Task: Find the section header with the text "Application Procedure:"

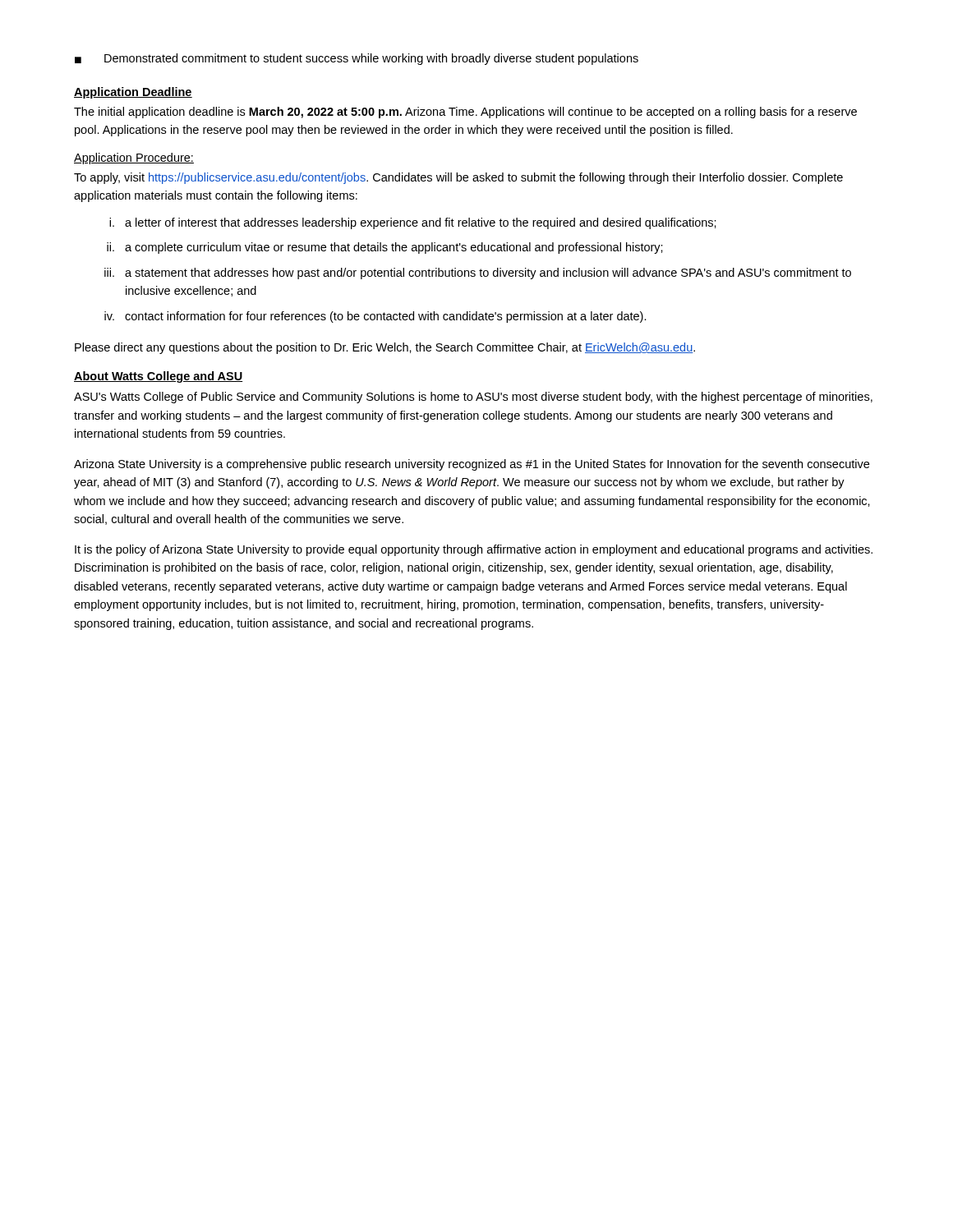Action: [x=134, y=158]
